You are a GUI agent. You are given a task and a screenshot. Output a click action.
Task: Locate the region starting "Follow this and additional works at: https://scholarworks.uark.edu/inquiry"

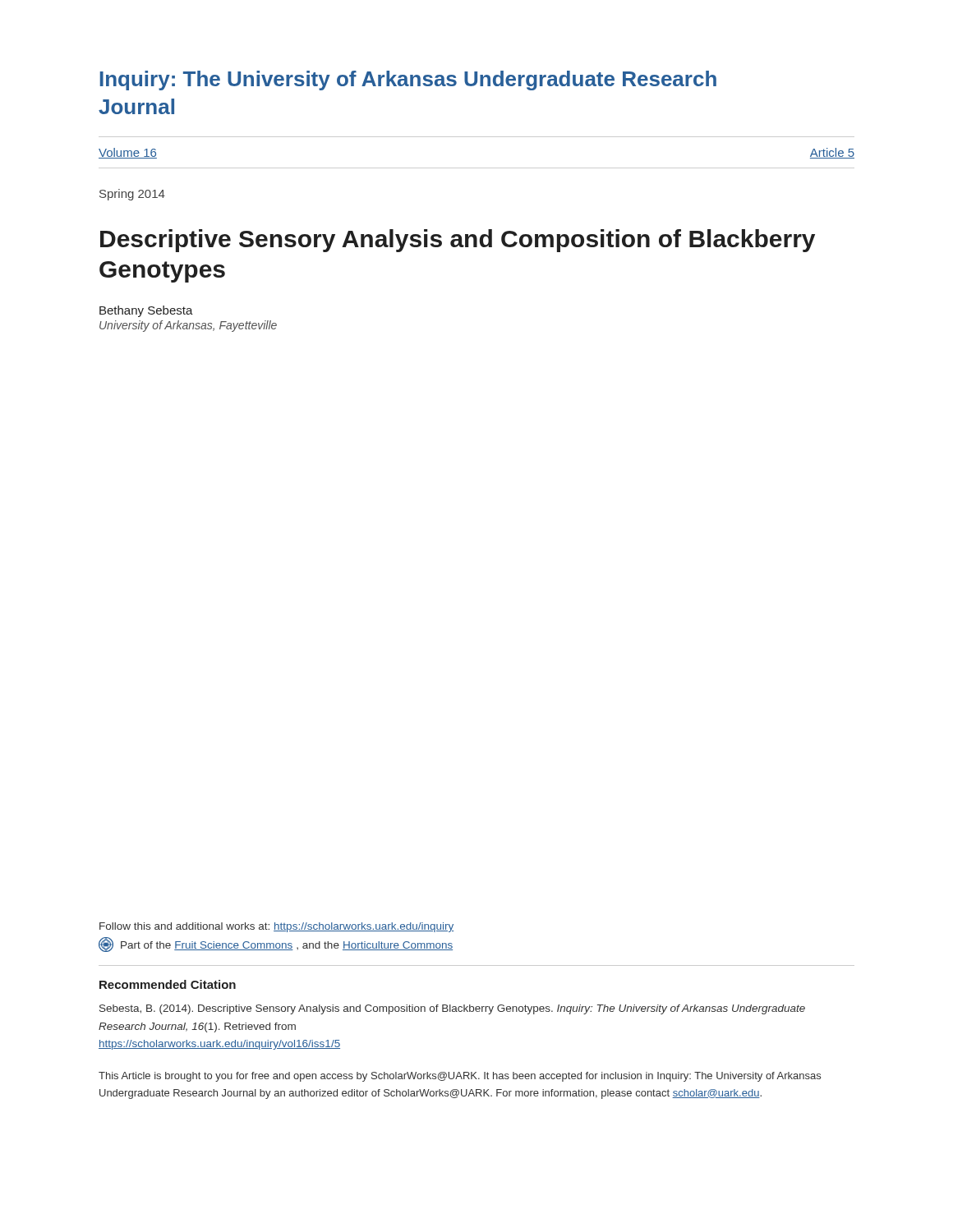tap(276, 926)
